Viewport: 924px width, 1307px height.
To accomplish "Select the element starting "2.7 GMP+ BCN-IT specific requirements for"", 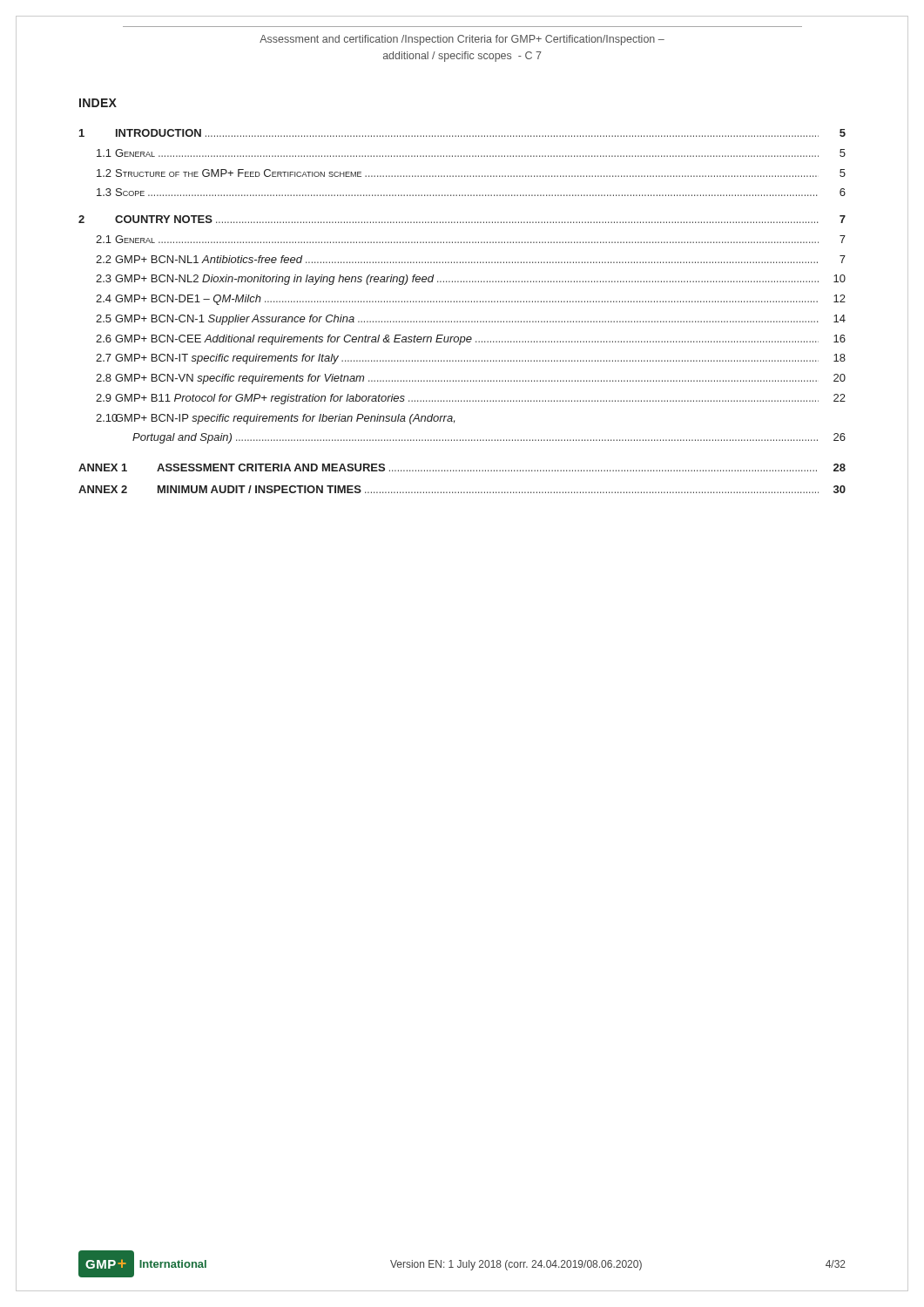I will click(x=462, y=359).
